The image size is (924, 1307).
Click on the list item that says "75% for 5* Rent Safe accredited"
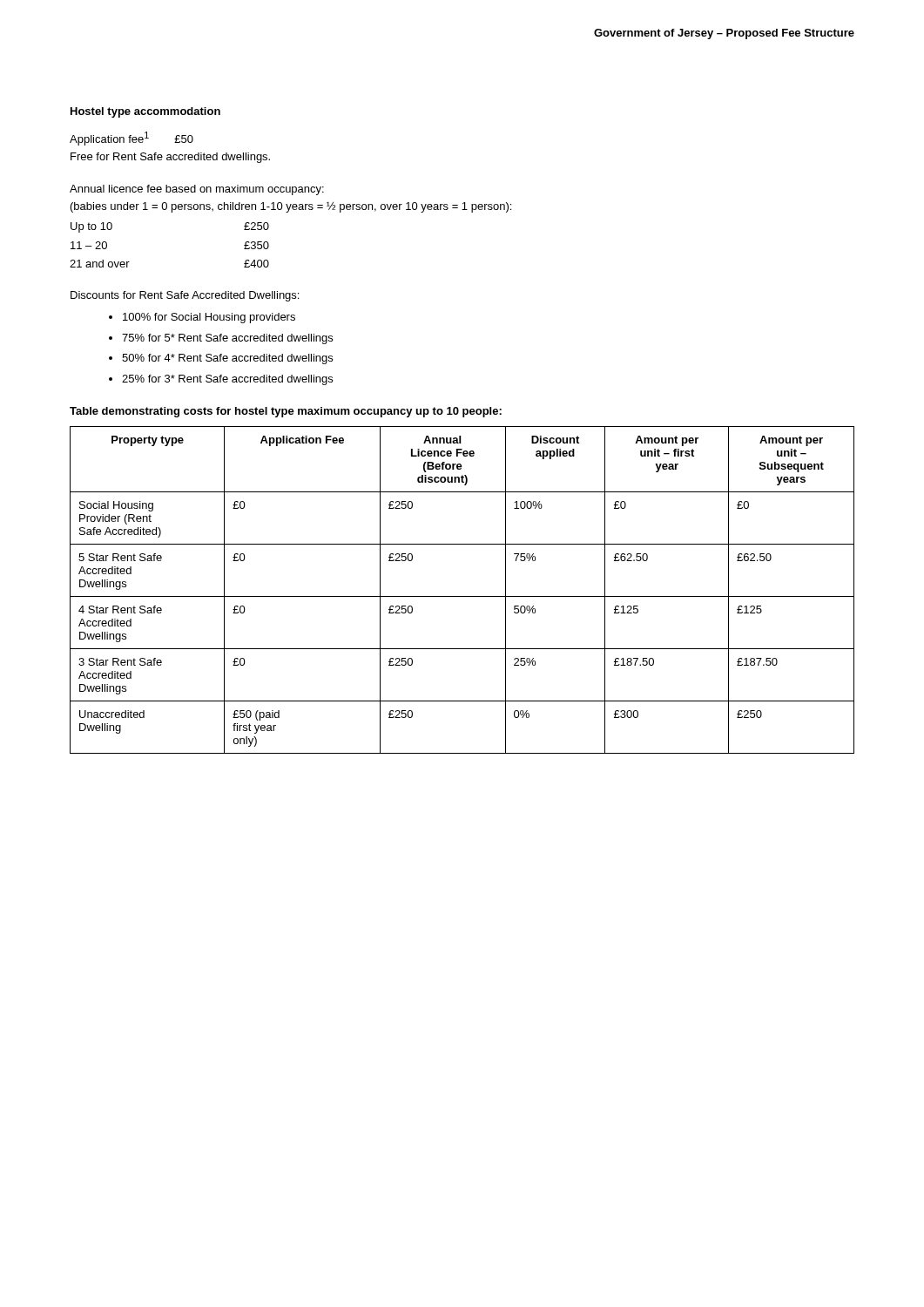228,337
